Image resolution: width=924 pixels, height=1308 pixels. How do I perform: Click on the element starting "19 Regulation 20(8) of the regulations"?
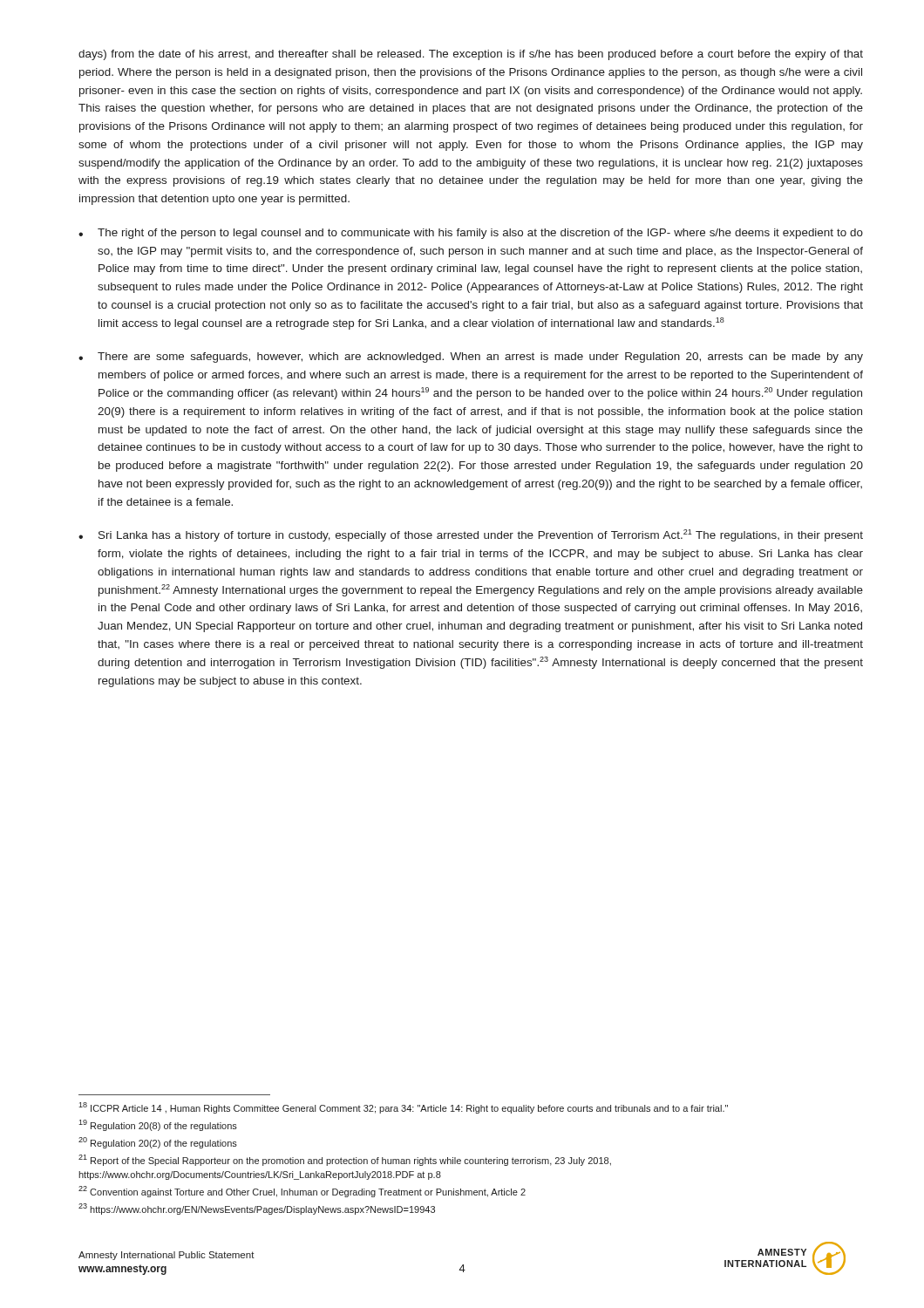pyautogui.click(x=158, y=1126)
